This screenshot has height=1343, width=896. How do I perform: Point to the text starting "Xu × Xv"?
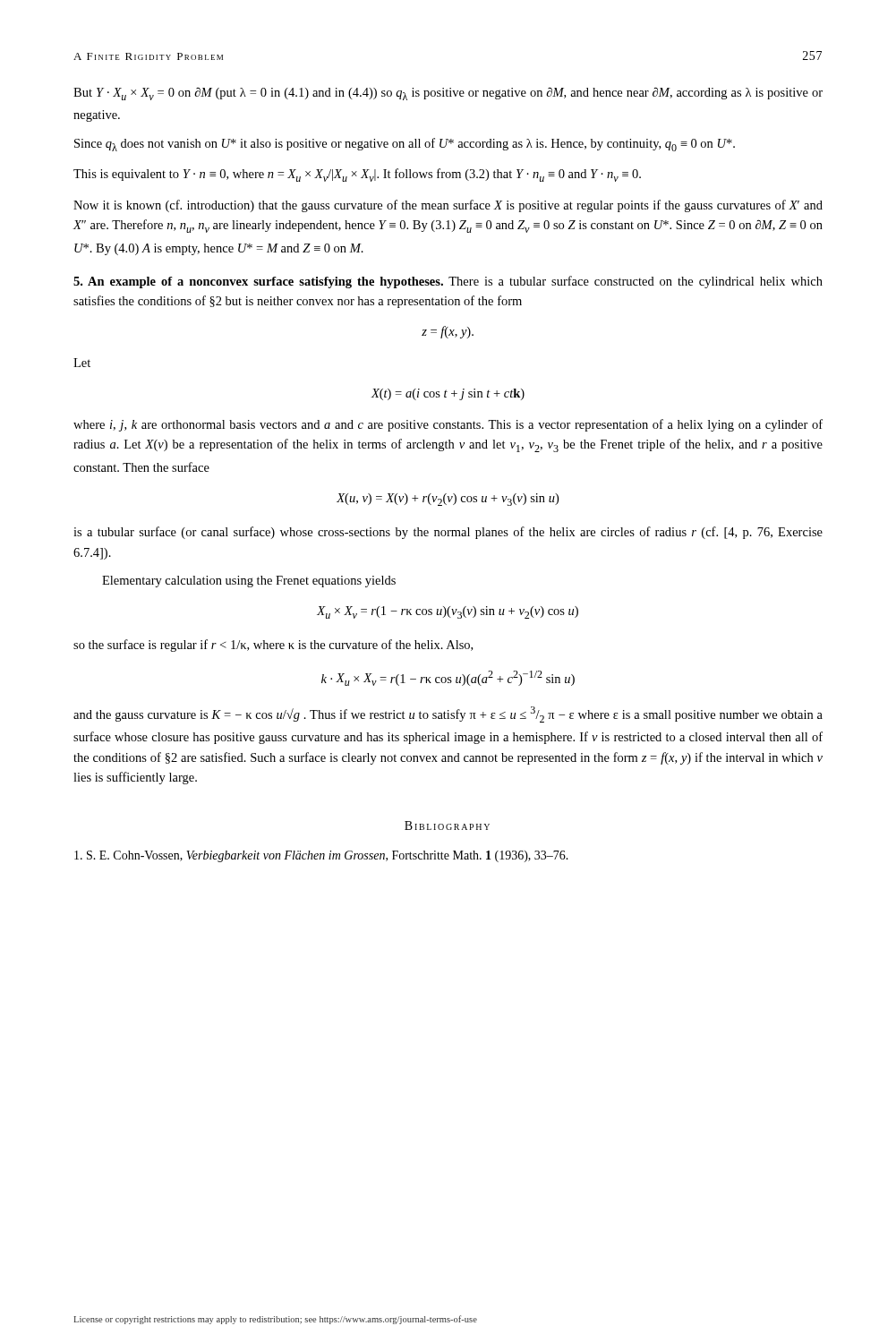(x=448, y=613)
